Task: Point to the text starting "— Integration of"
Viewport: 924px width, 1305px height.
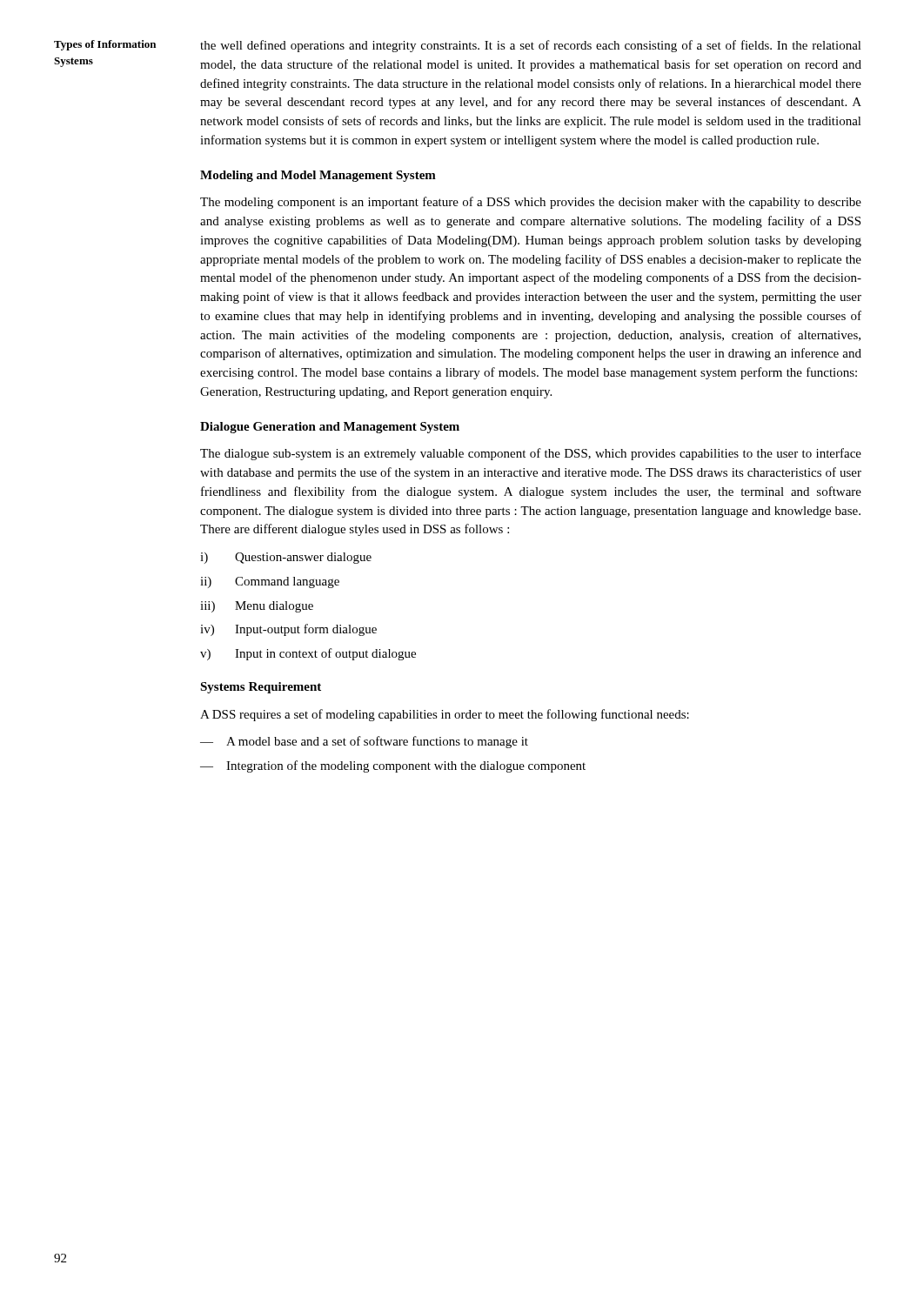Action: [x=393, y=766]
